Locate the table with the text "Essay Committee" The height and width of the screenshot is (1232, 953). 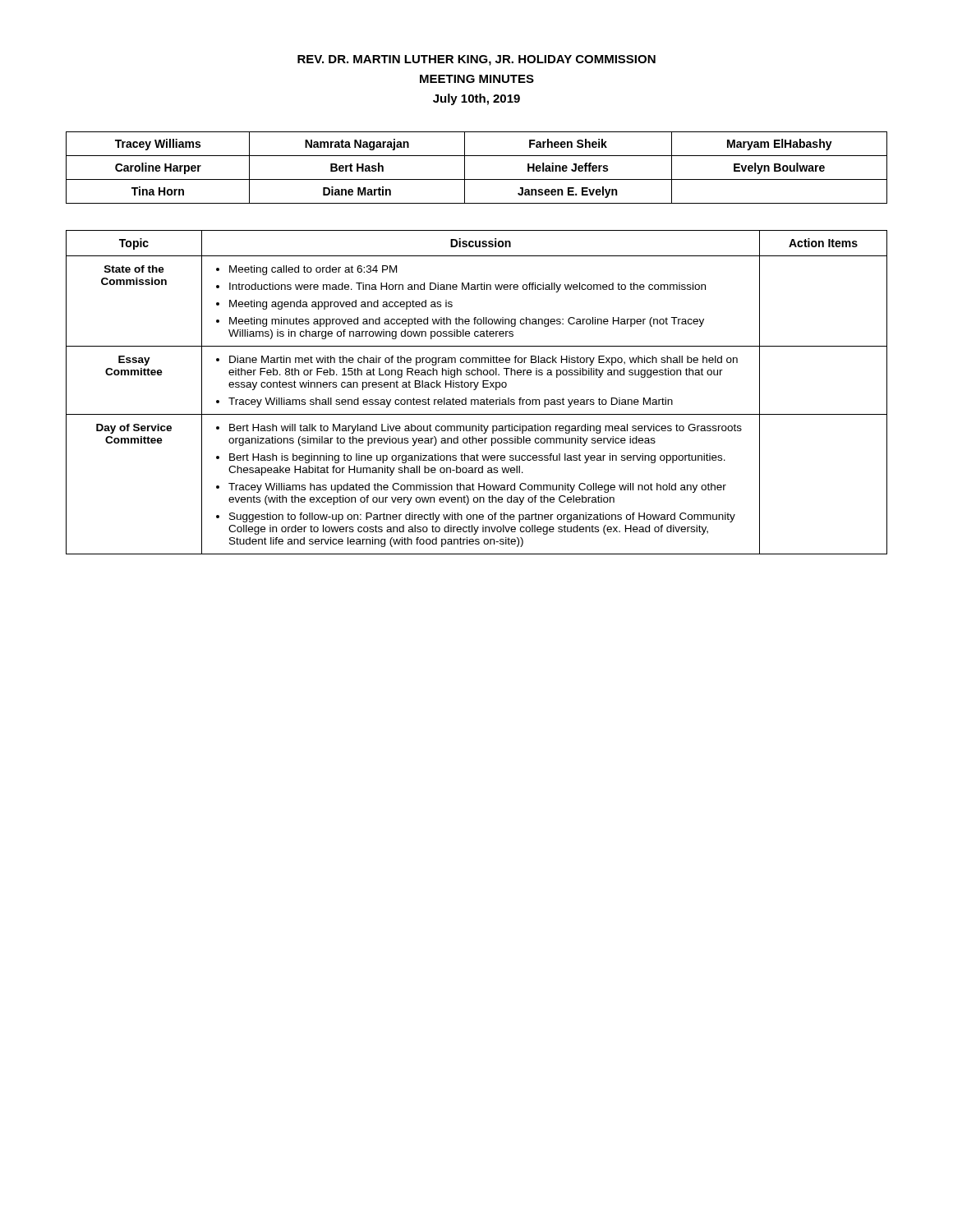click(x=476, y=392)
